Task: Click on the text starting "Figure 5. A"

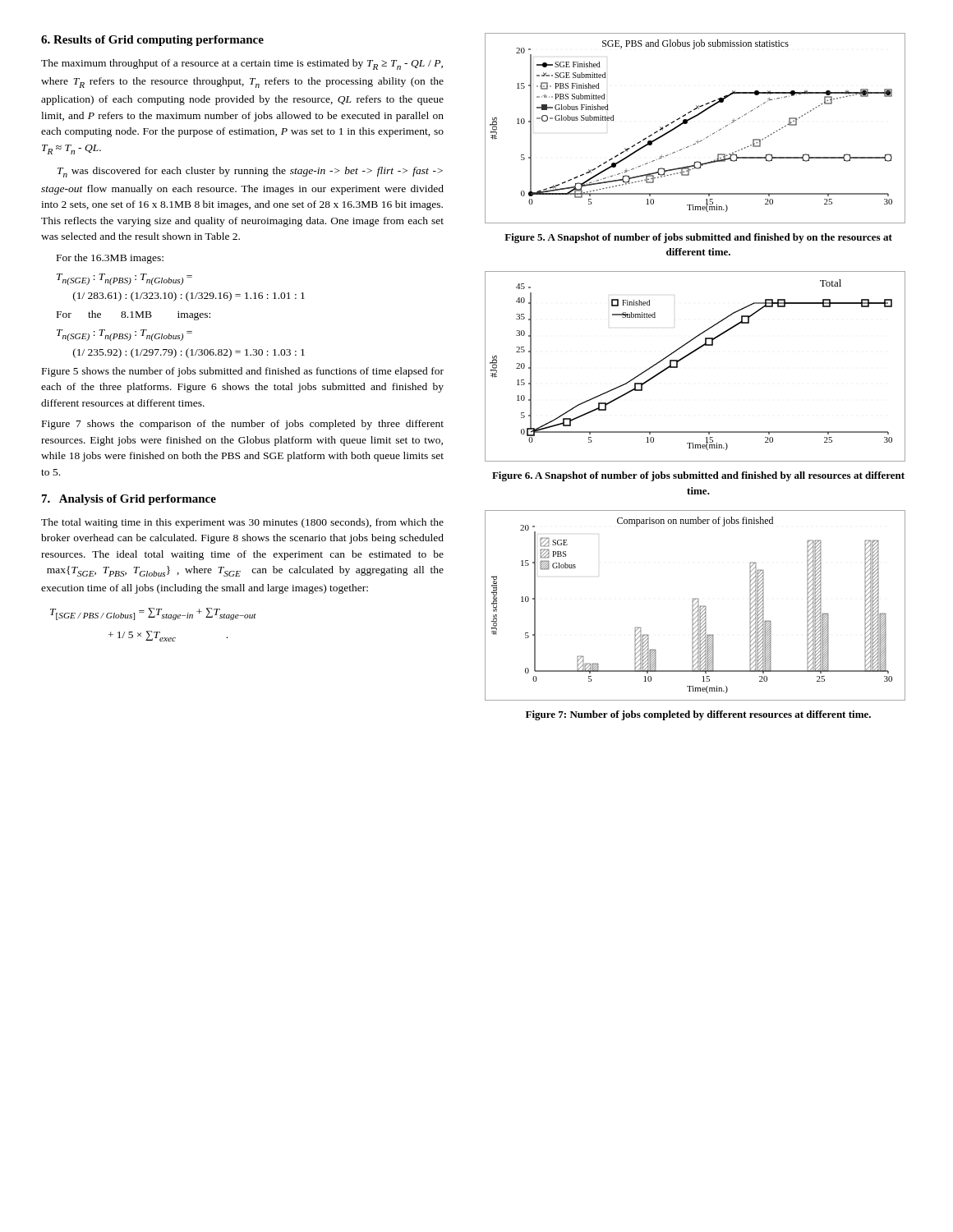Action: click(x=698, y=244)
